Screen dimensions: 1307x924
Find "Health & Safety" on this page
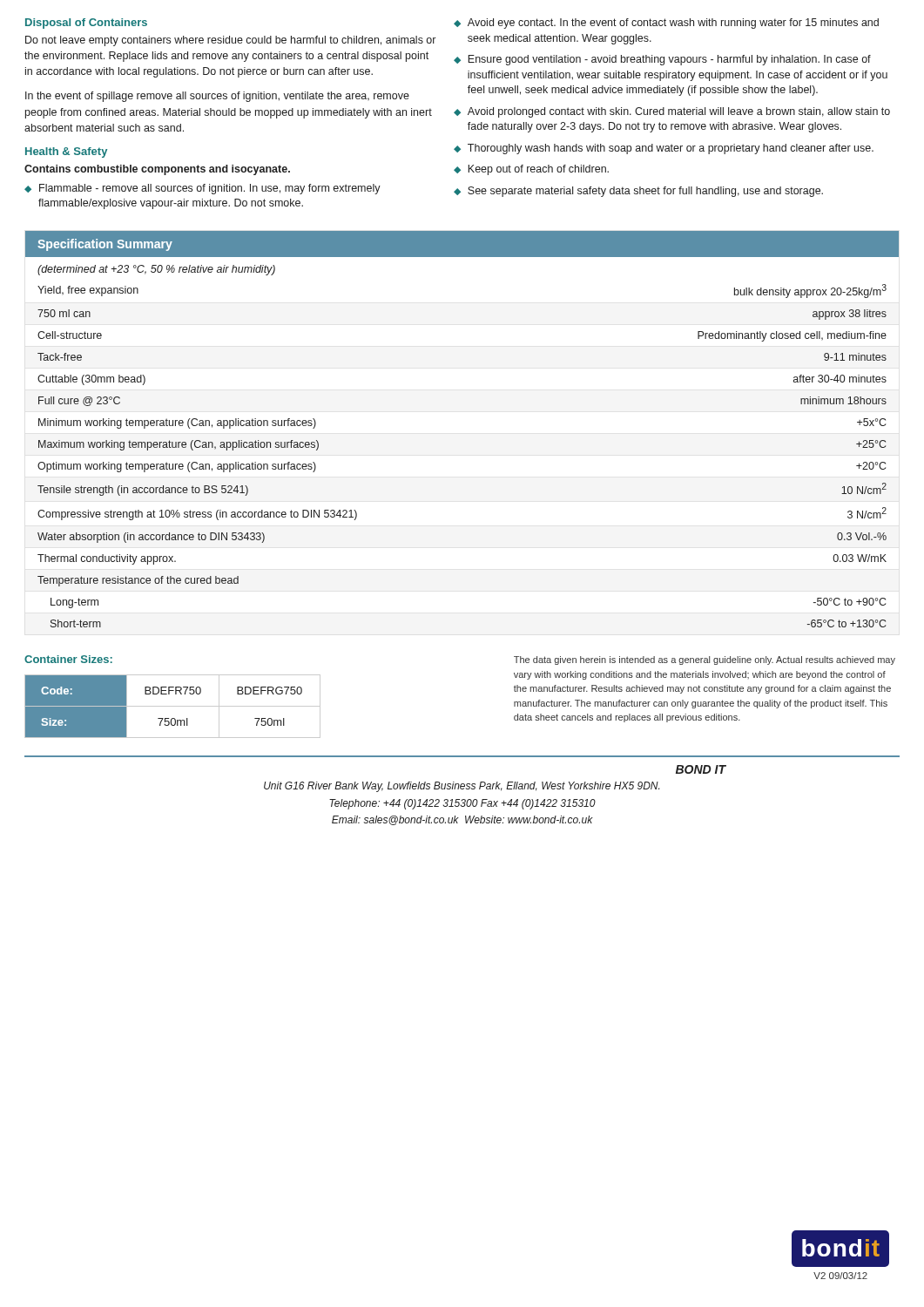pos(66,152)
